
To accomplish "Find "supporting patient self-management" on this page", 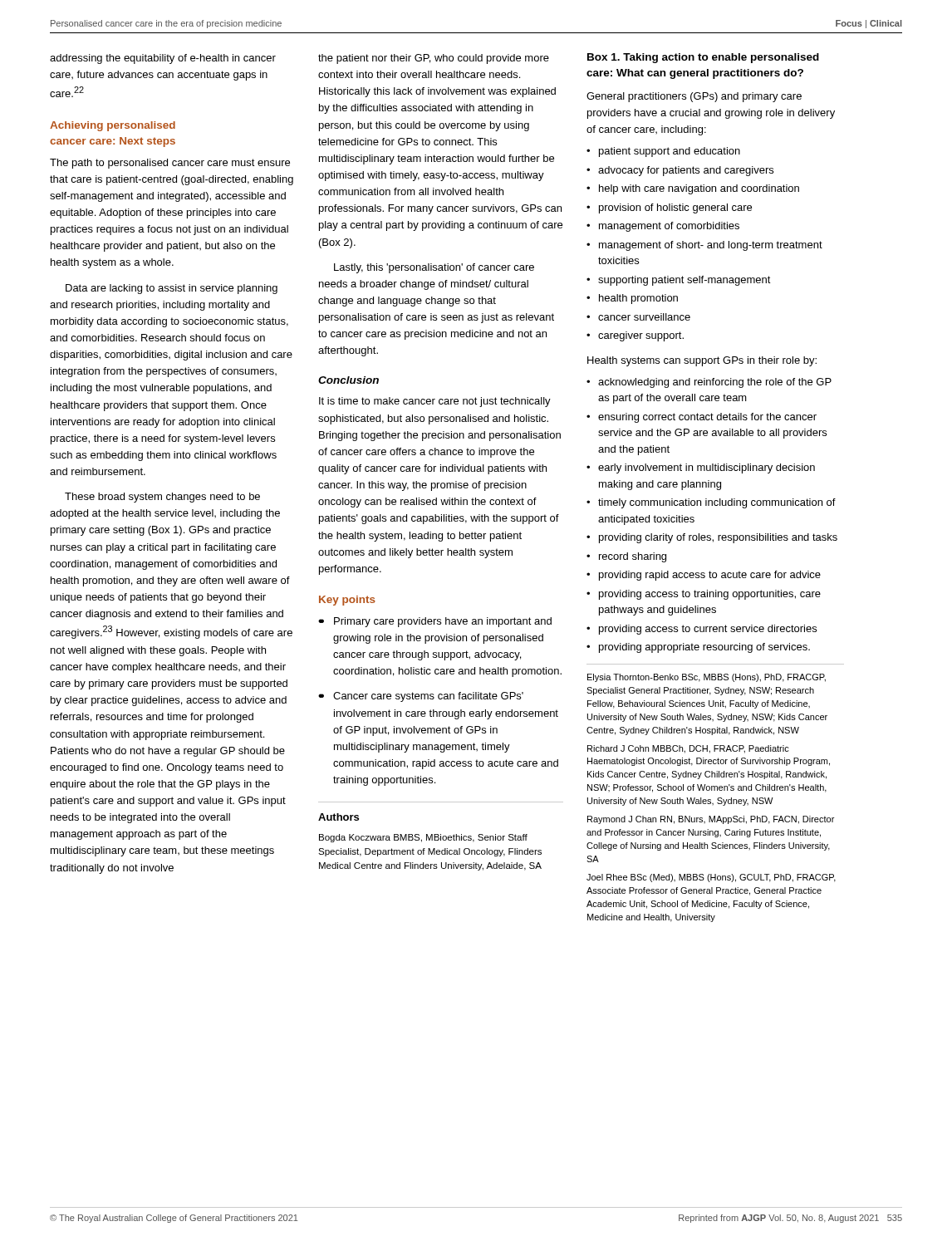I will [x=684, y=279].
